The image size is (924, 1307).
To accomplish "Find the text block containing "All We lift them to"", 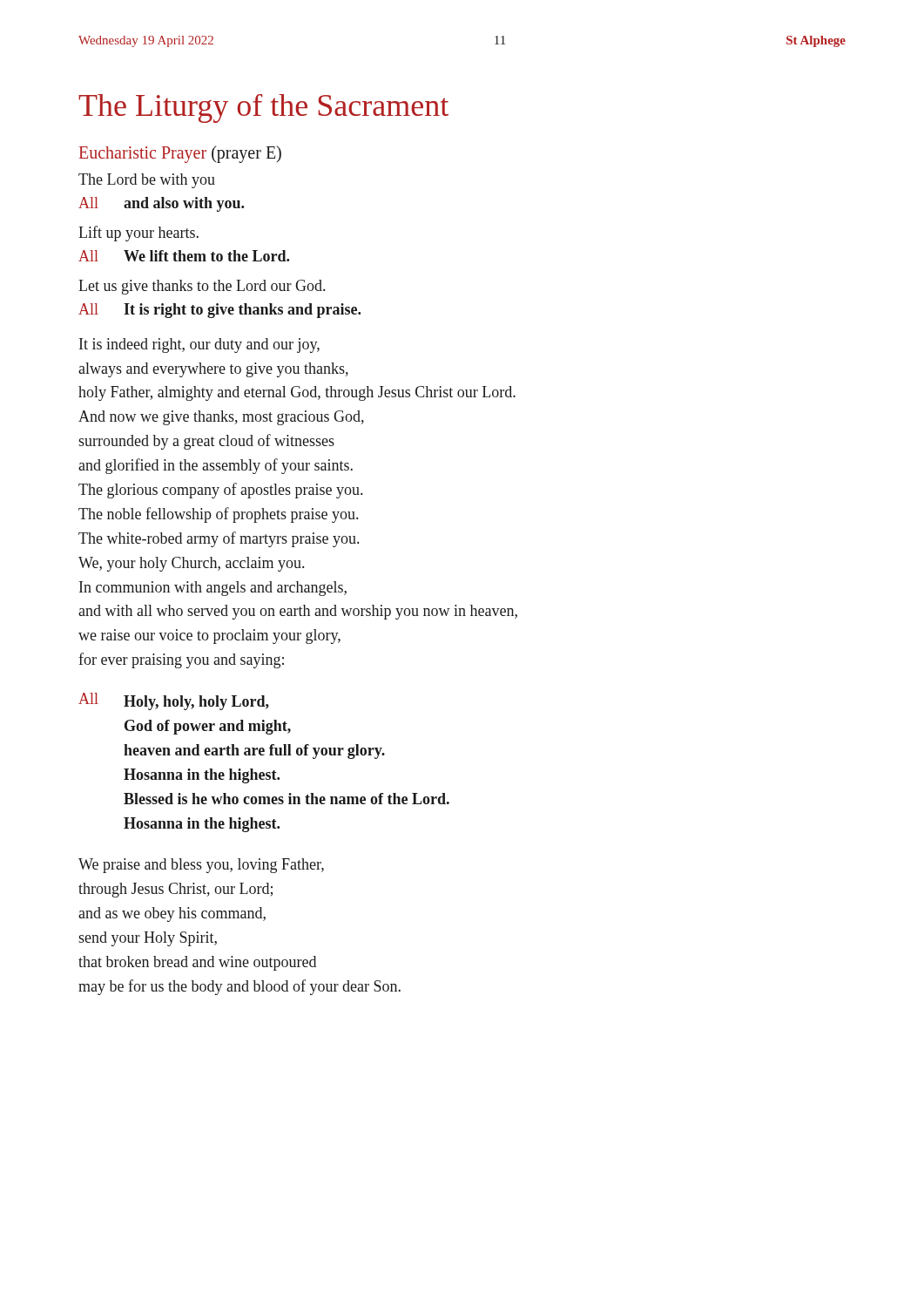I will pyautogui.click(x=184, y=256).
